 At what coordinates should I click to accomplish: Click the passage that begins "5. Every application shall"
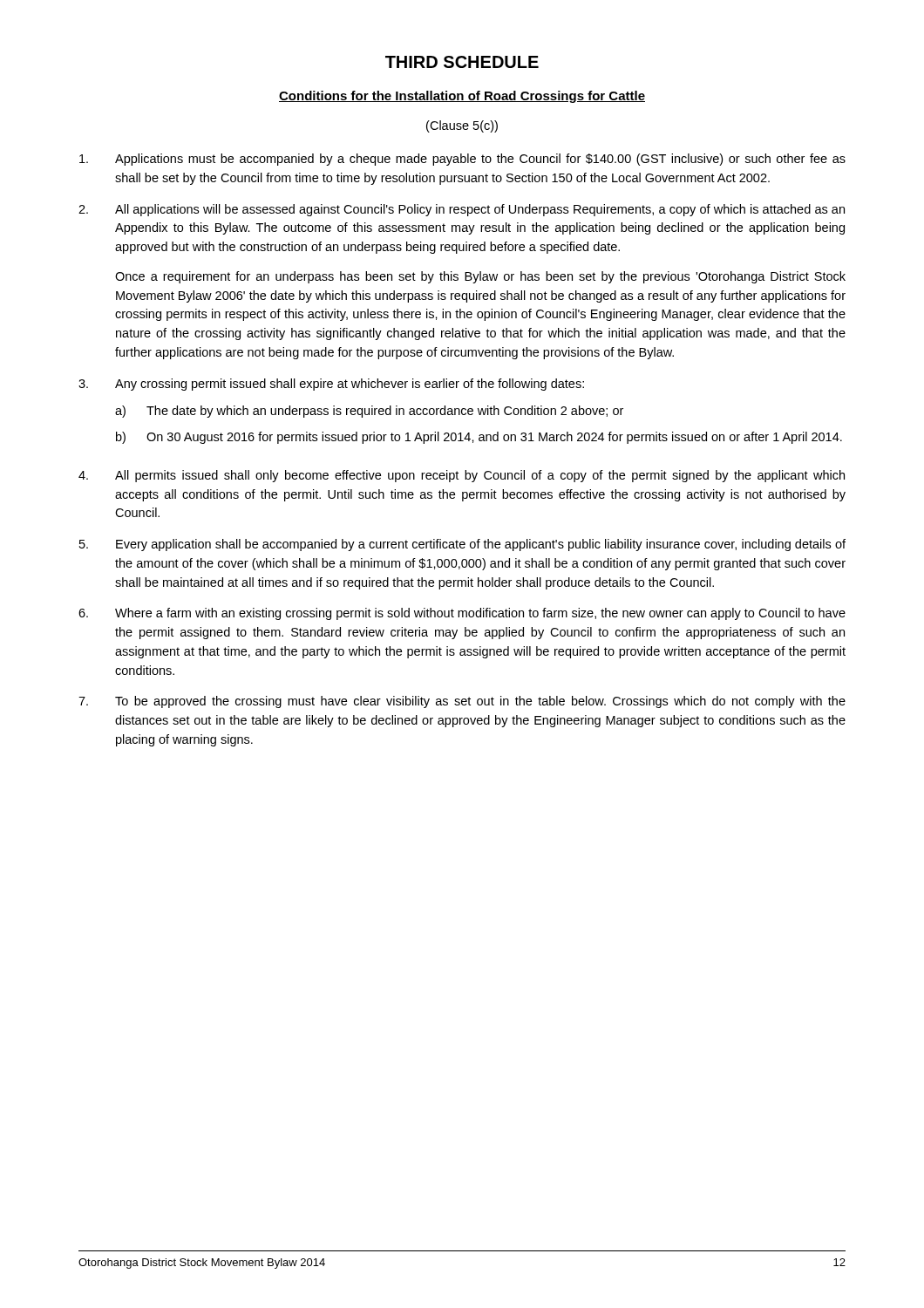pyautogui.click(x=462, y=564)
